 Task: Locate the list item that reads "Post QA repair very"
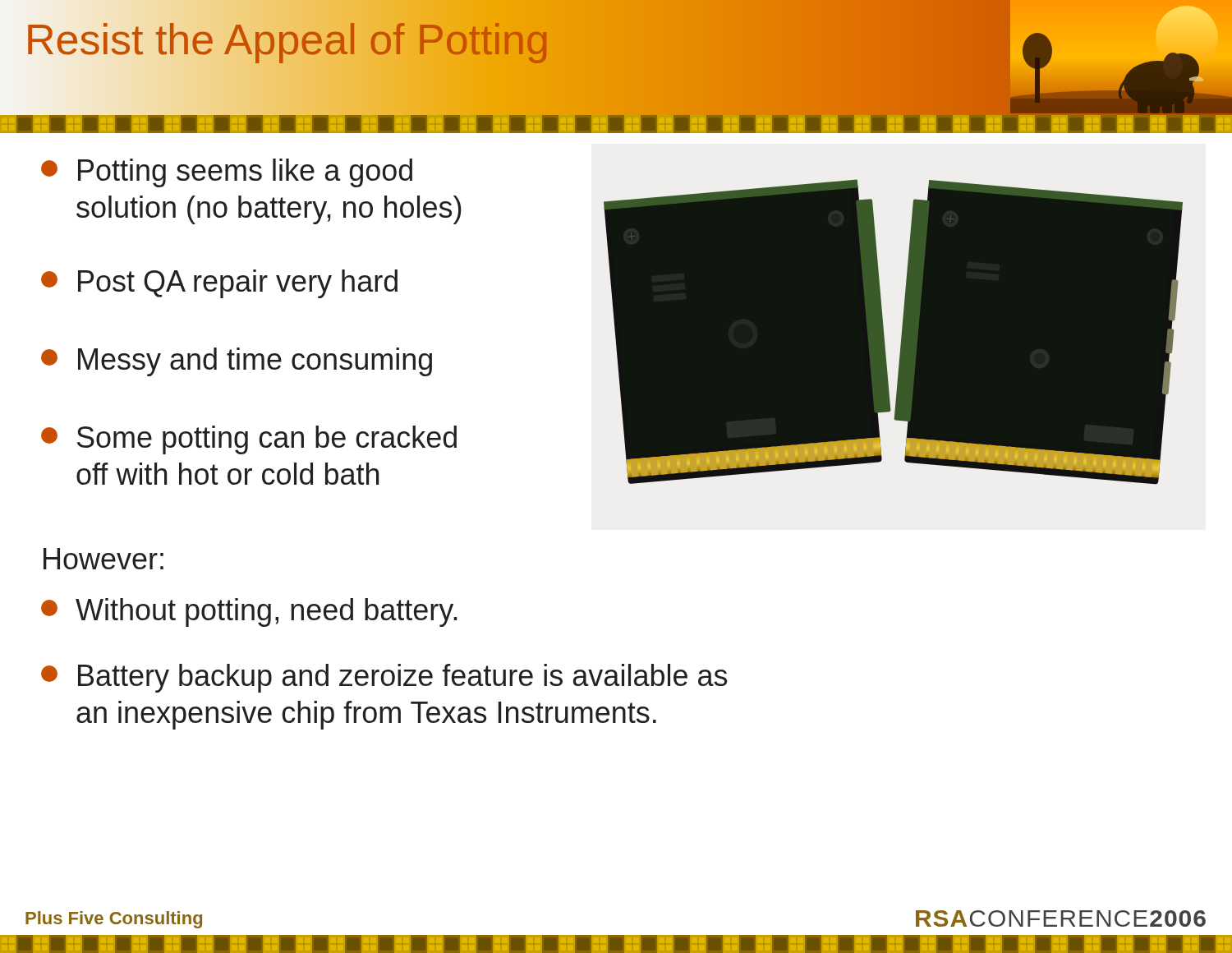pos(320,281)
